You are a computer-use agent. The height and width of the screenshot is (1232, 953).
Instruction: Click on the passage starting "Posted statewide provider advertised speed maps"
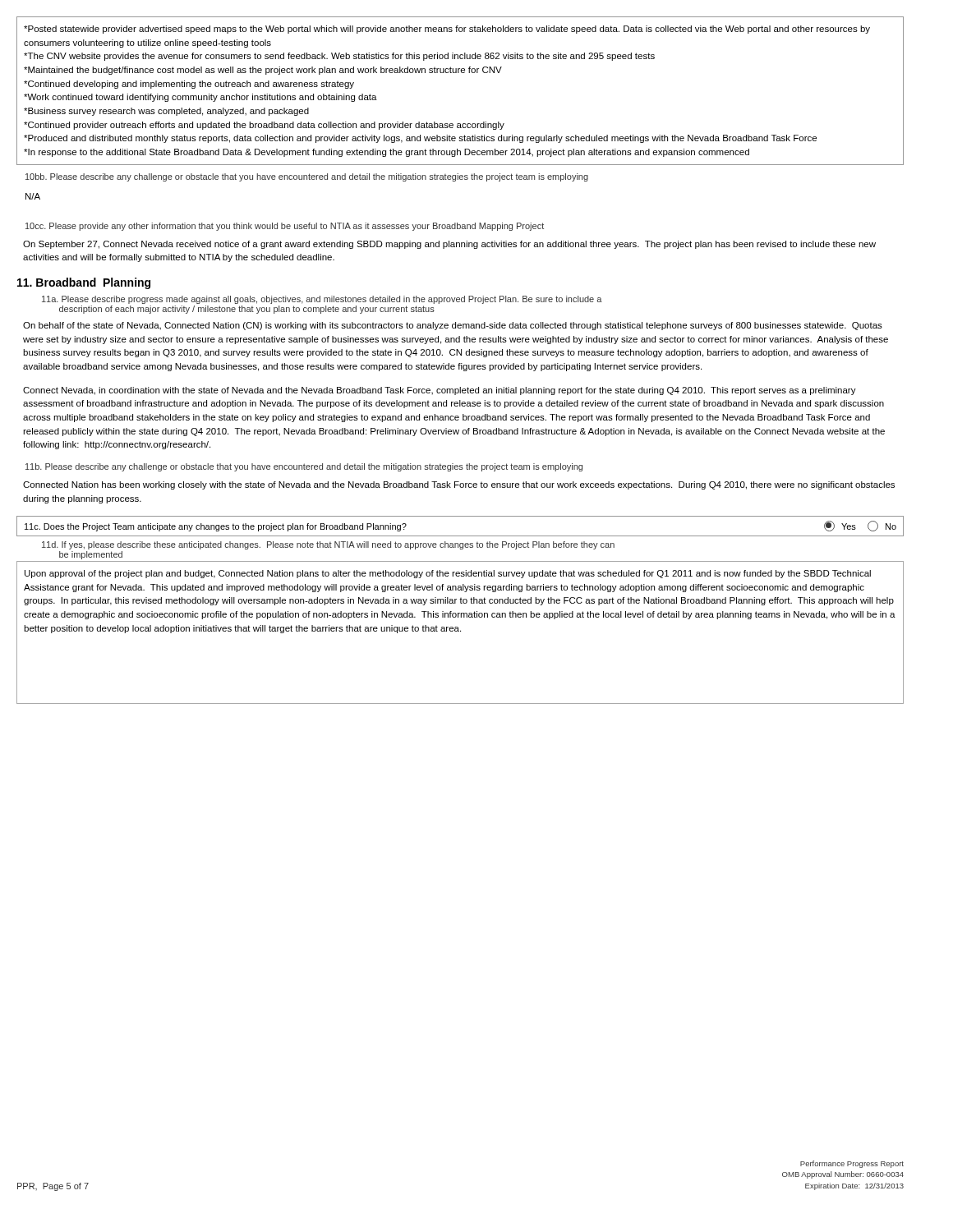tap(447, 30)
